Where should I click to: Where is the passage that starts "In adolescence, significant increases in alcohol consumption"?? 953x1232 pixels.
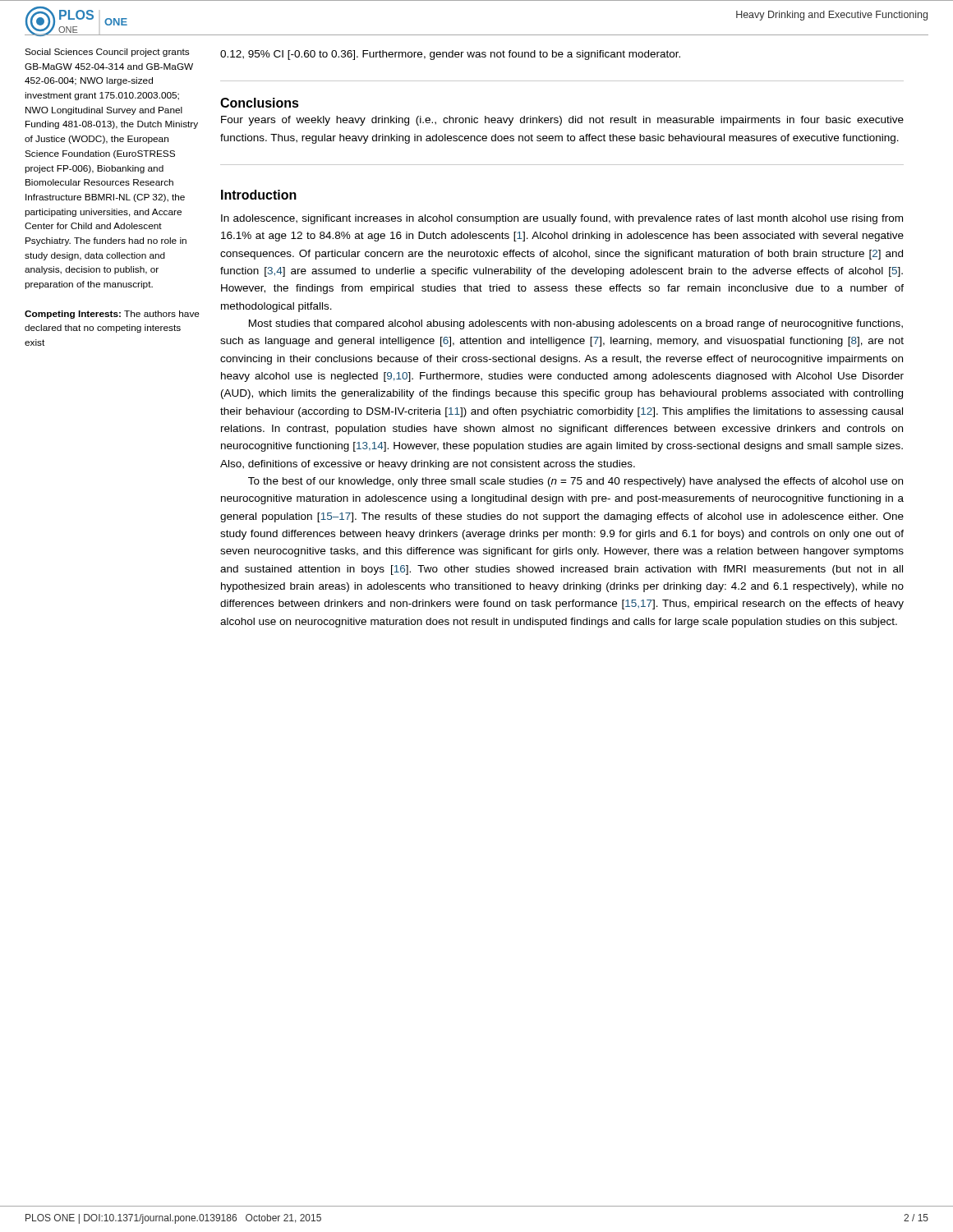(562, 420)
